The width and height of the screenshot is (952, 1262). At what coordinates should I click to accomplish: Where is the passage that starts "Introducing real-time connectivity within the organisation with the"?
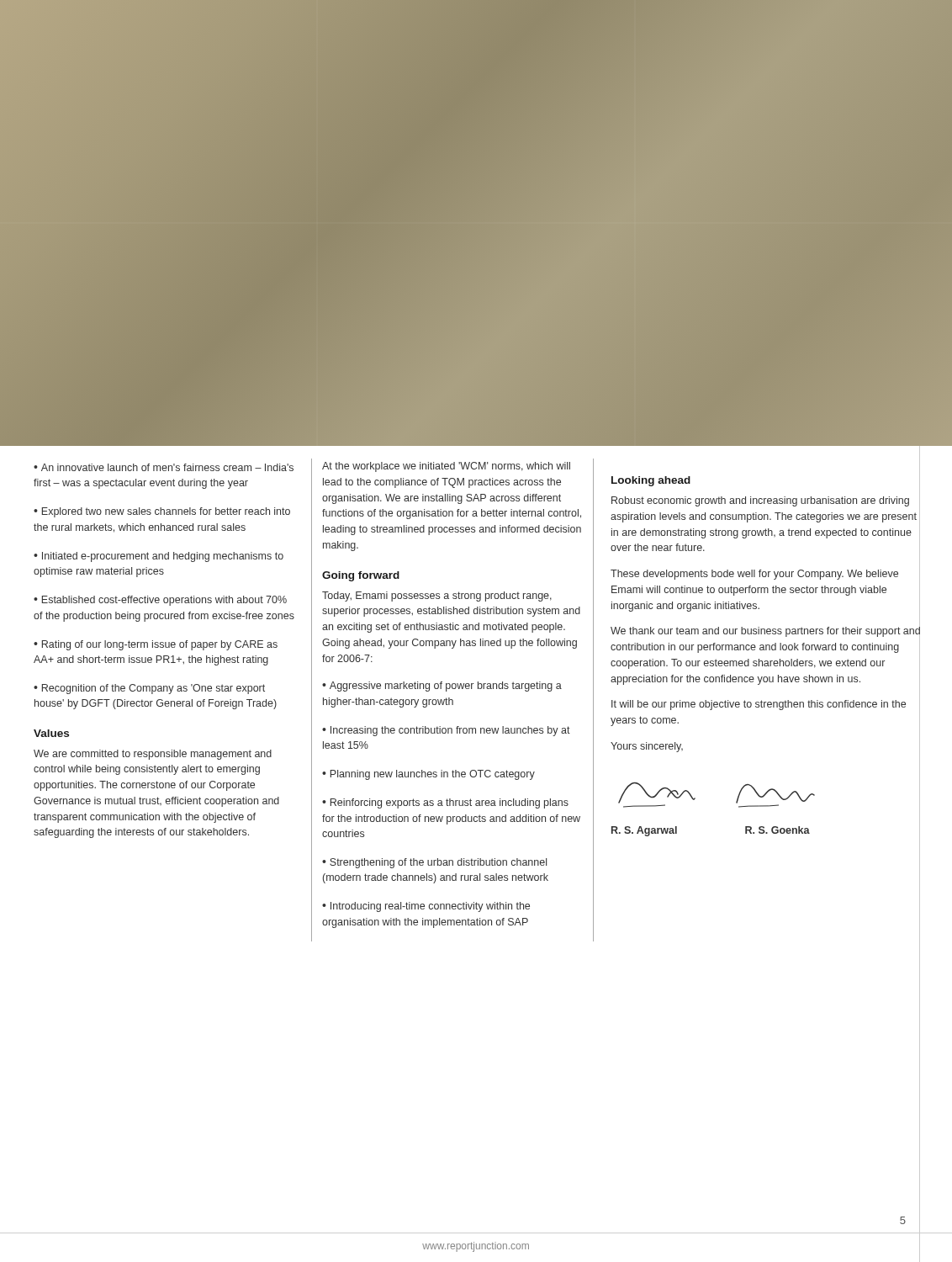(426, 914)
